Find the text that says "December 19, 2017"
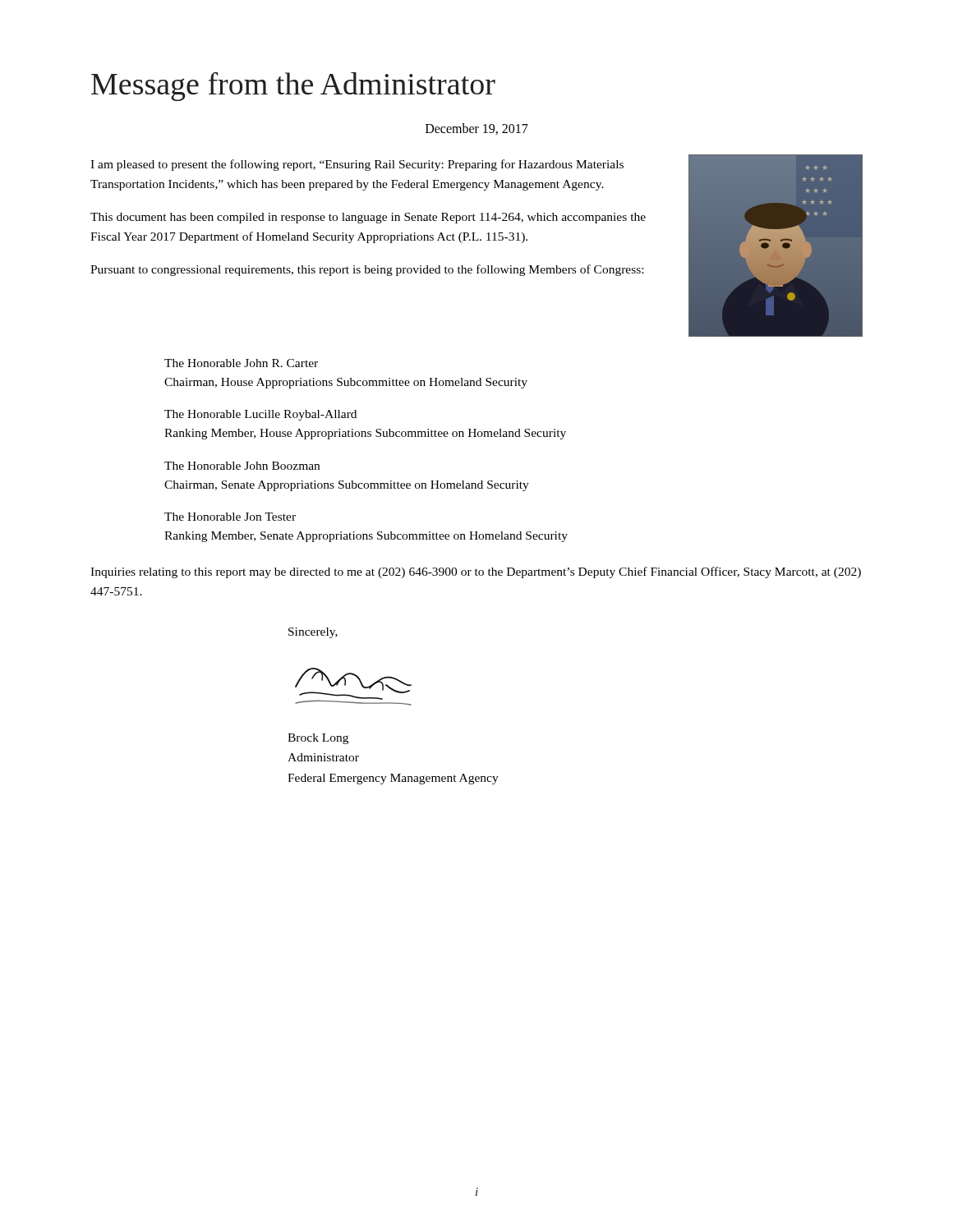This screenshot has width=953, height=1232. (x=476, y=128)
